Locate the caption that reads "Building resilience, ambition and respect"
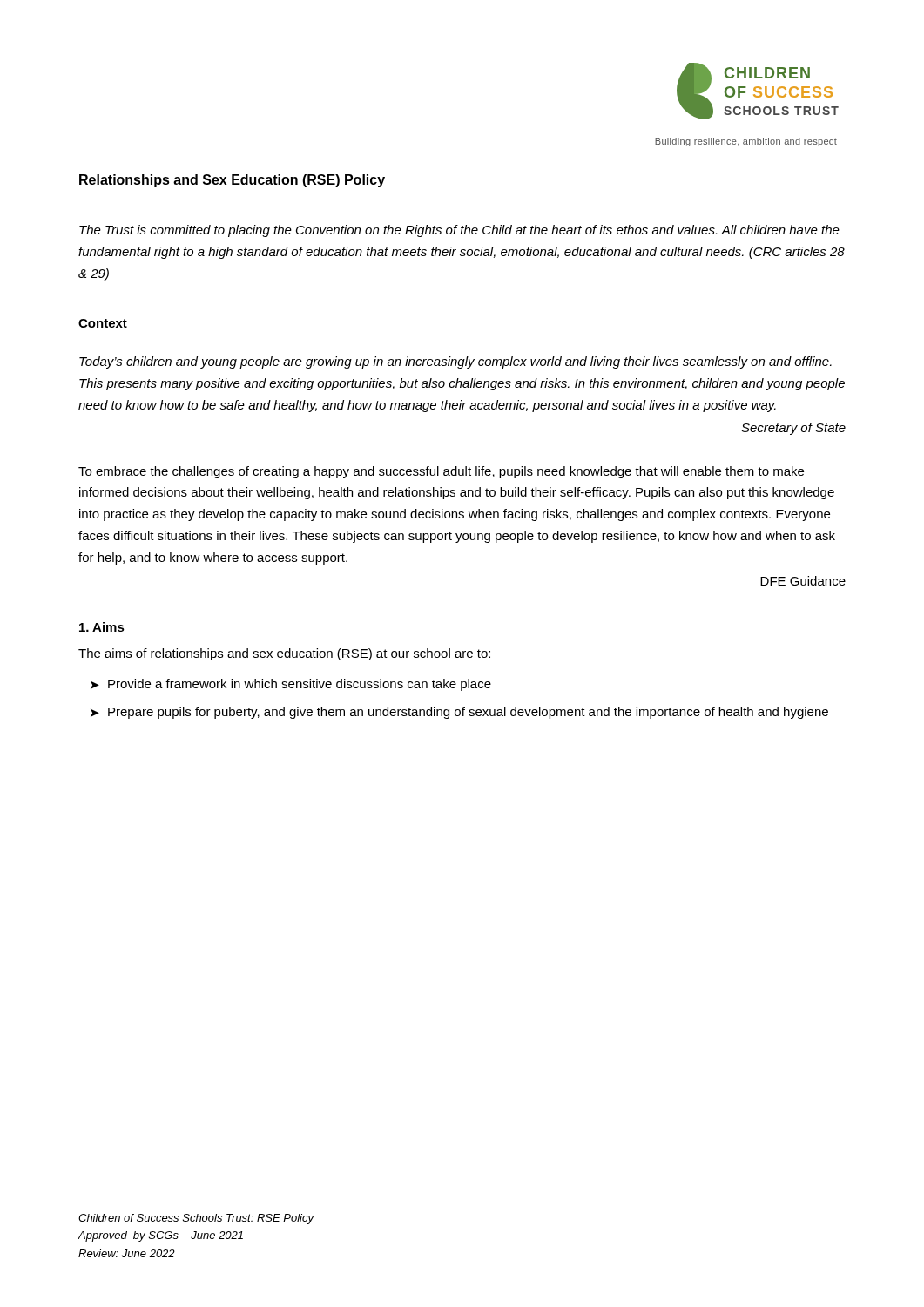The height and width of the screenshot is (1307, 924). tap(746, 141)
